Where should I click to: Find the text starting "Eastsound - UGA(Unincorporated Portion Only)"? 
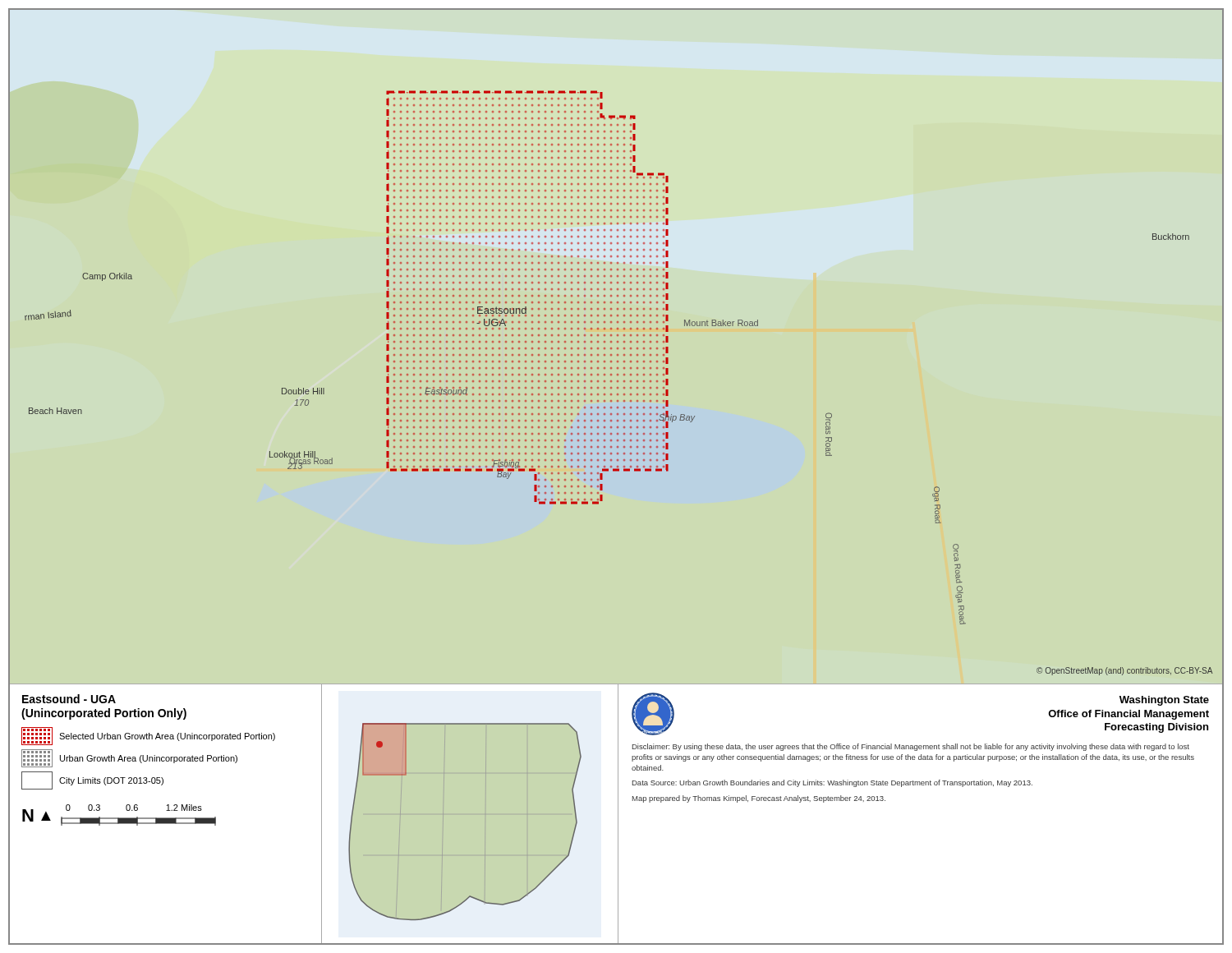[165, 761]
